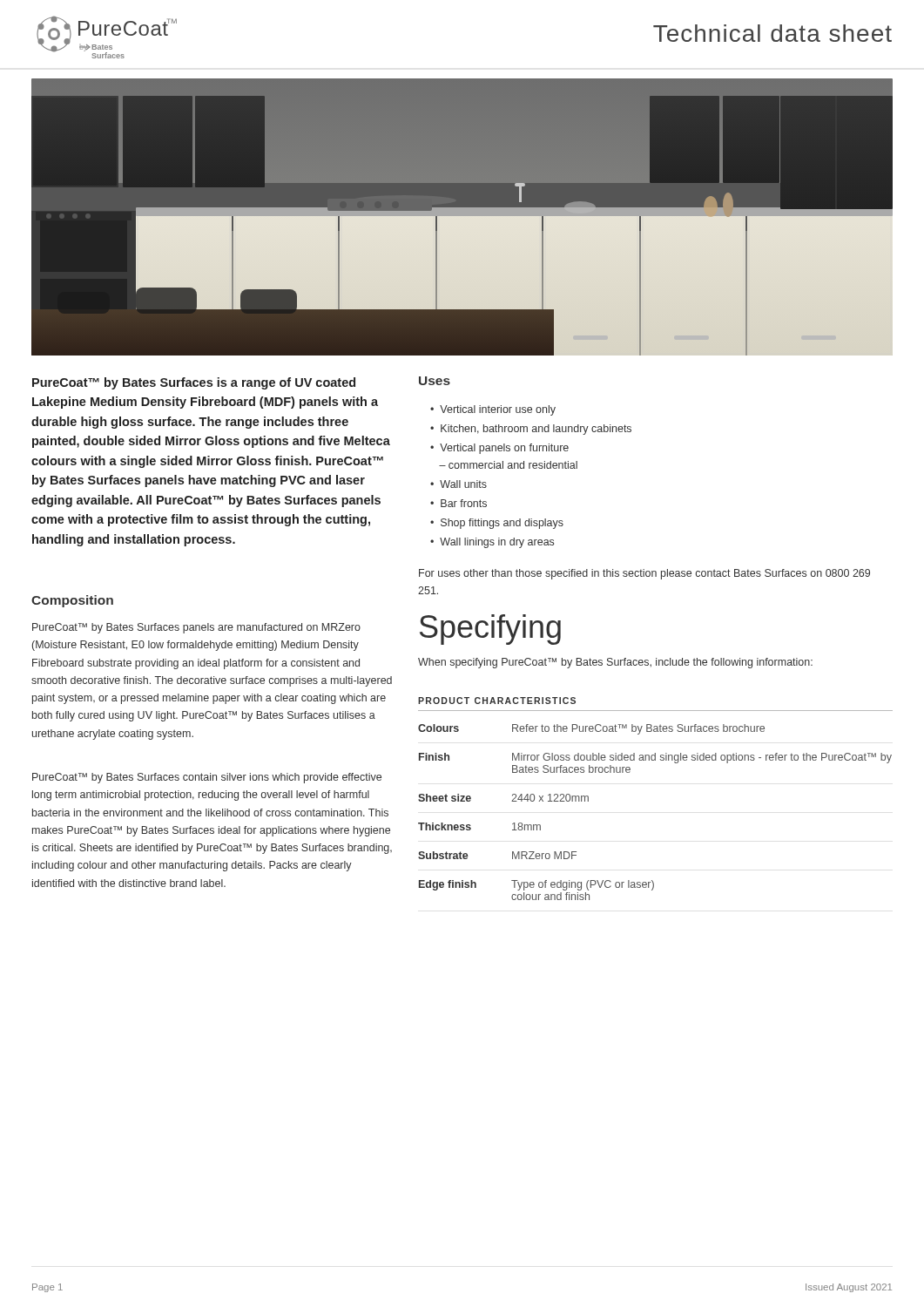
Task: Find the block on this page that starts "• Shop fittings"
Action: point(497,523)
